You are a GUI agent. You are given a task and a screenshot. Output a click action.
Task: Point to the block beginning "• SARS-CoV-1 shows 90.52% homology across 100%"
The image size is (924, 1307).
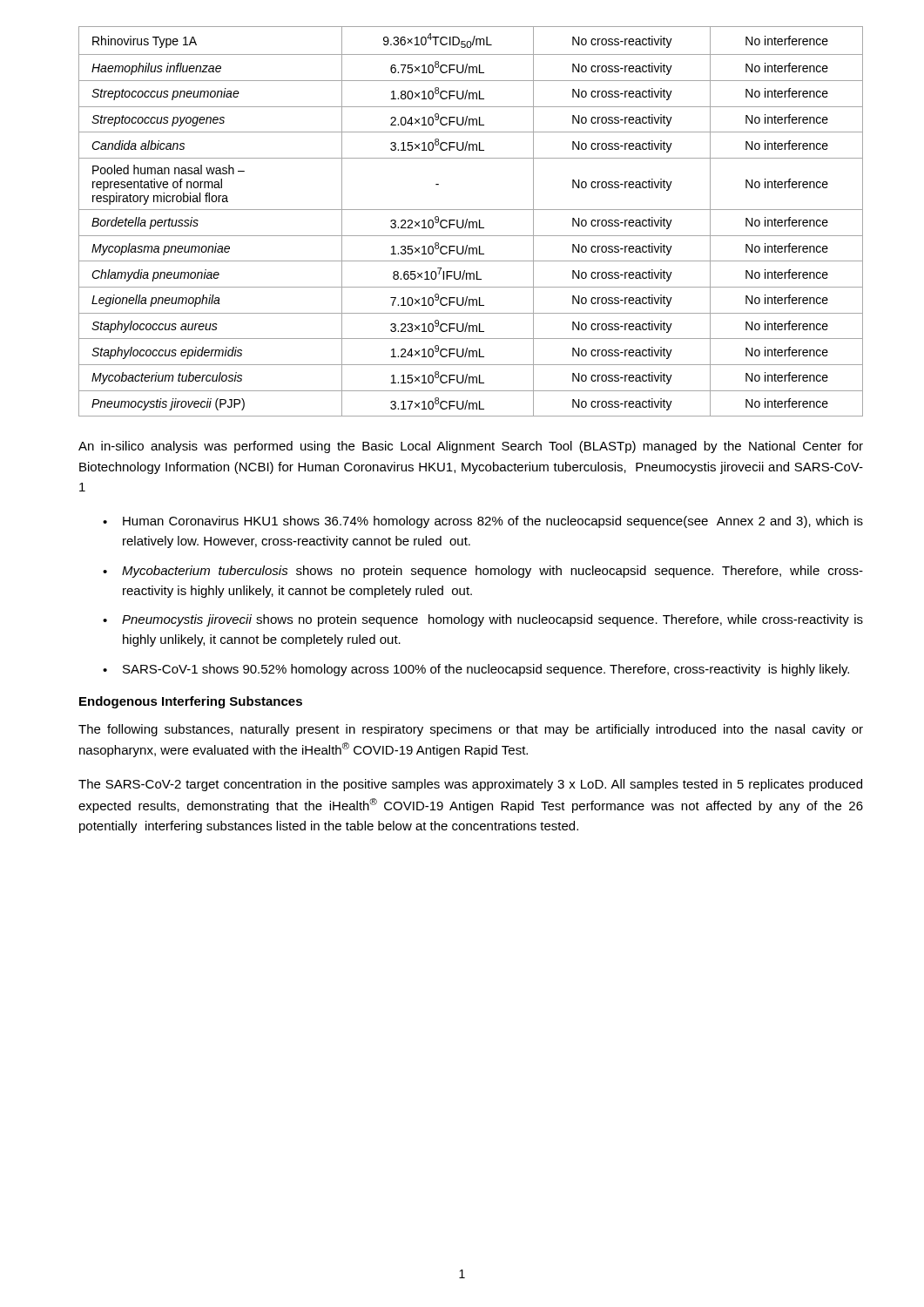click(x=483, y=669)
